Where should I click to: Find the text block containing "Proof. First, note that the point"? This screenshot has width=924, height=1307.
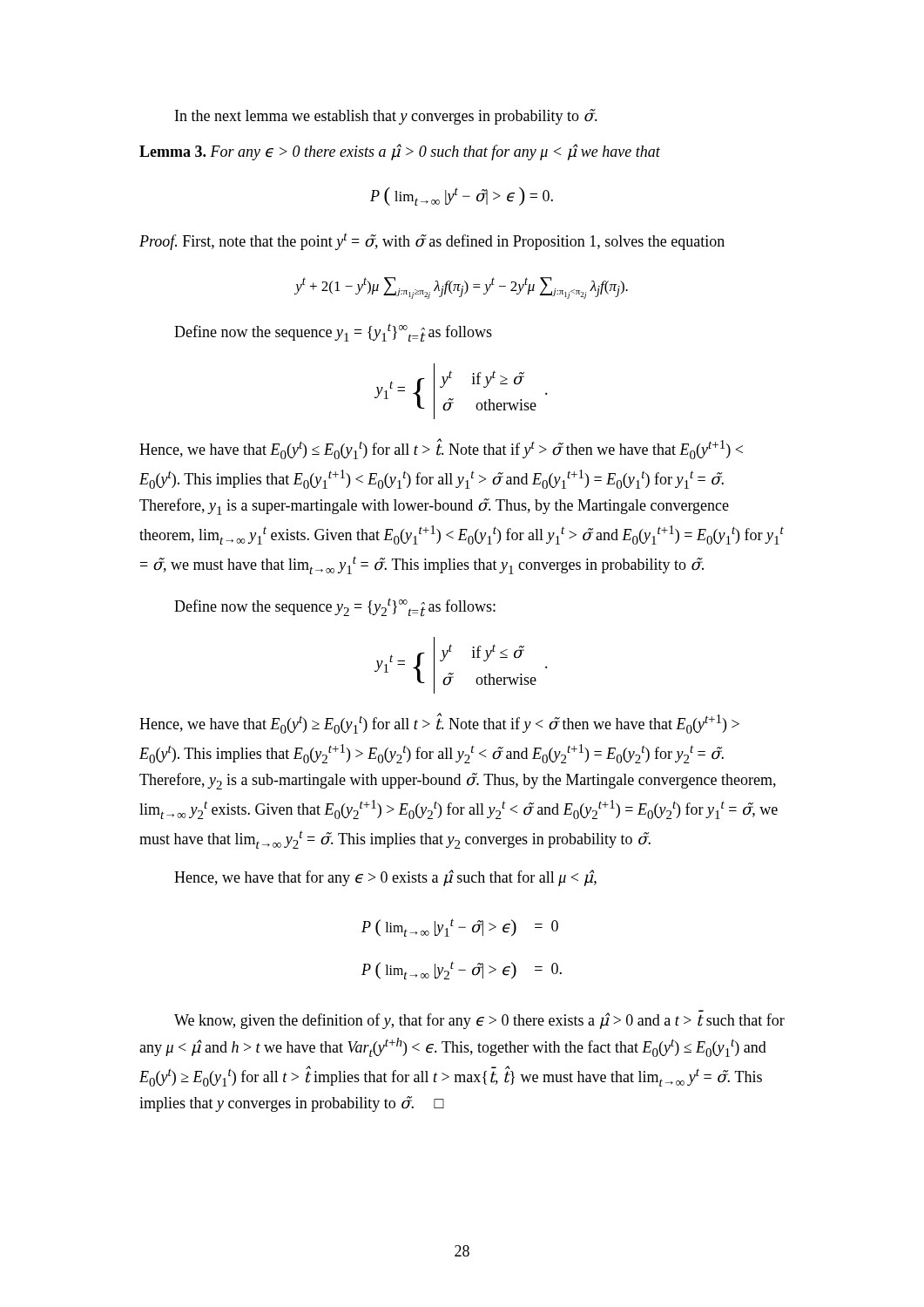tap(432, 240)
